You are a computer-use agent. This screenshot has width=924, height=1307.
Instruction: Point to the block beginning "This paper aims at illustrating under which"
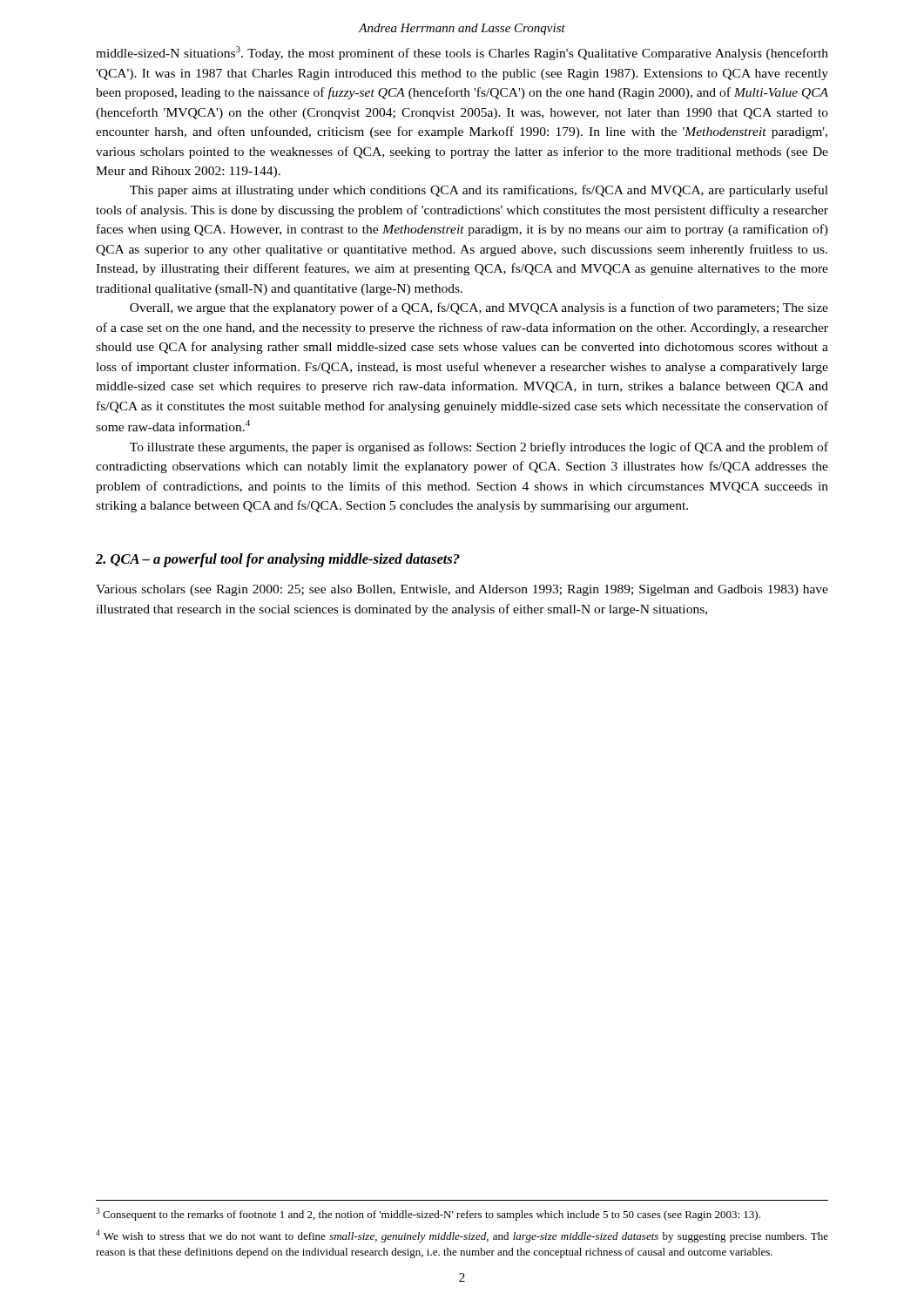462,240
